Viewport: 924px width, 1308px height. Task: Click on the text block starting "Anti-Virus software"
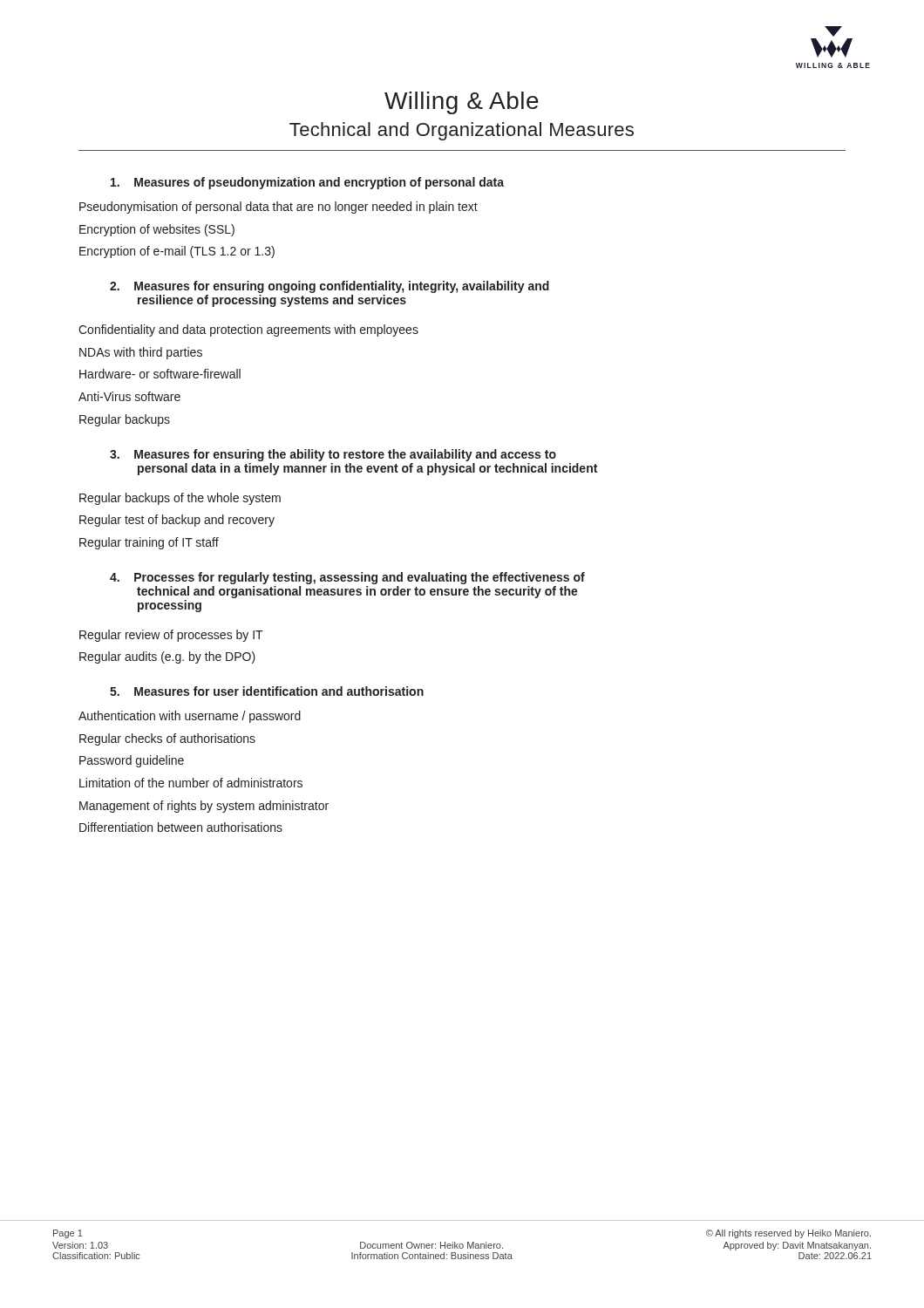[x=130, y=397]
